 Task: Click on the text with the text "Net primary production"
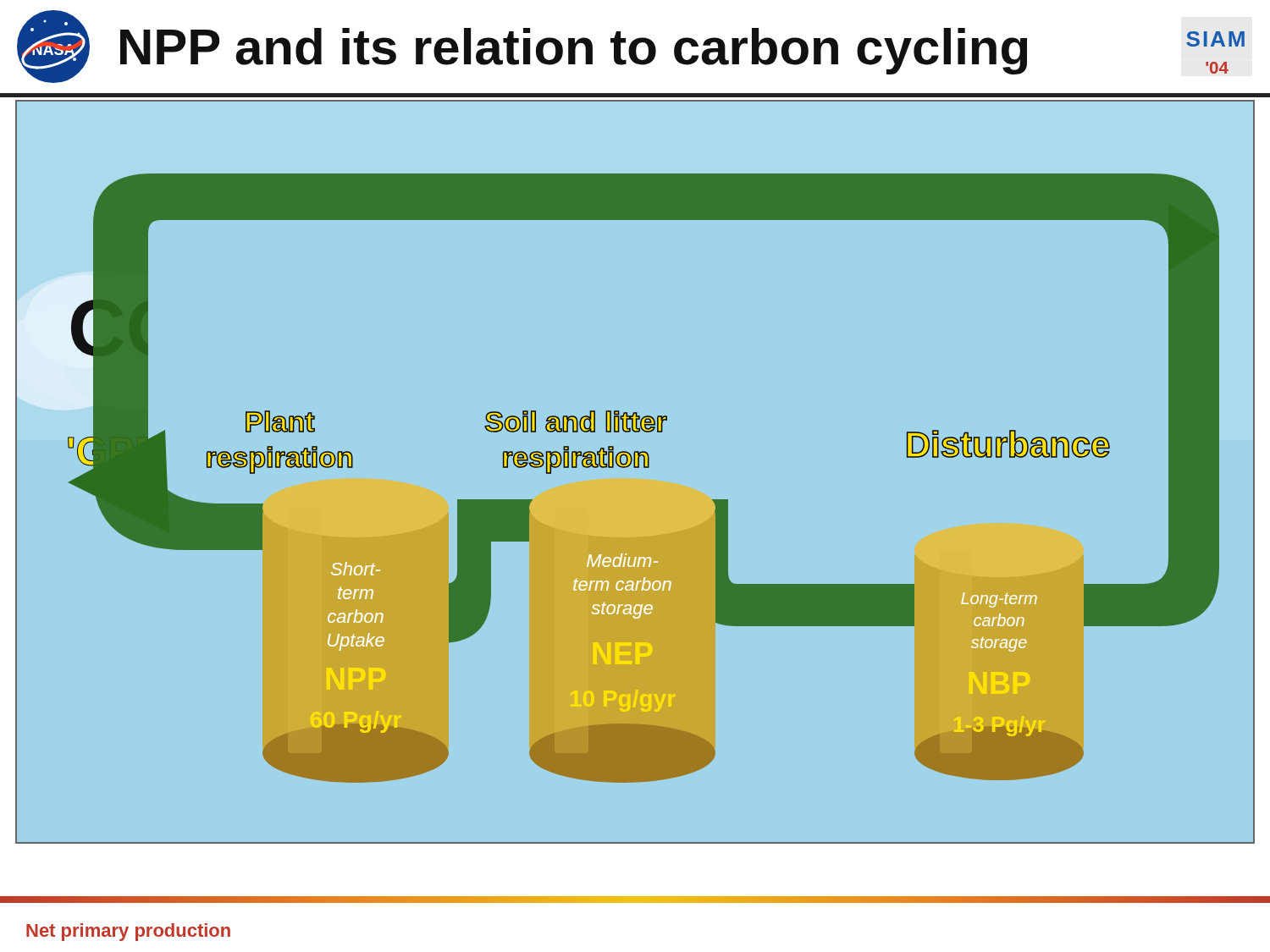128,930
